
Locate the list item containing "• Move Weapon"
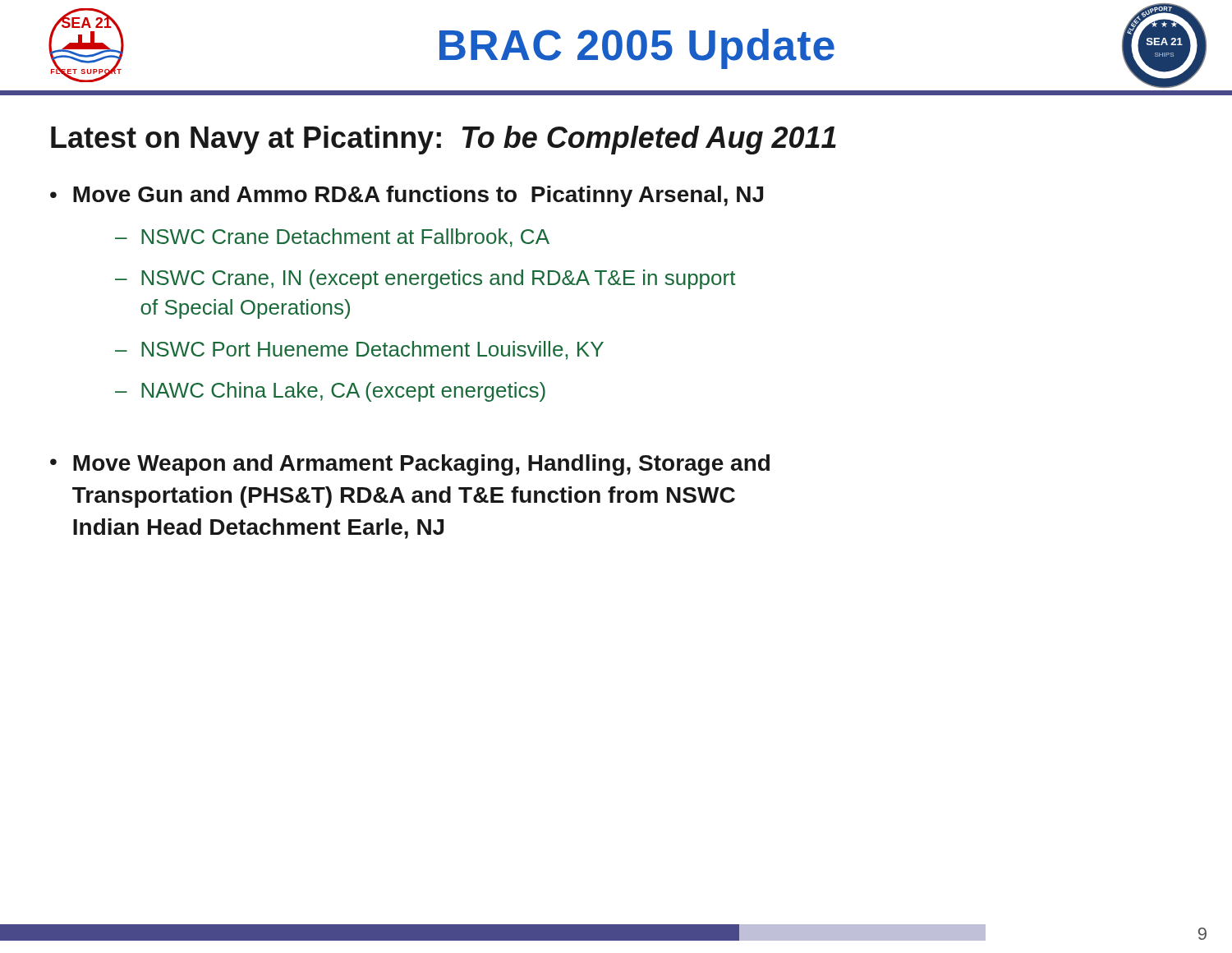click(x=410, y=495)
